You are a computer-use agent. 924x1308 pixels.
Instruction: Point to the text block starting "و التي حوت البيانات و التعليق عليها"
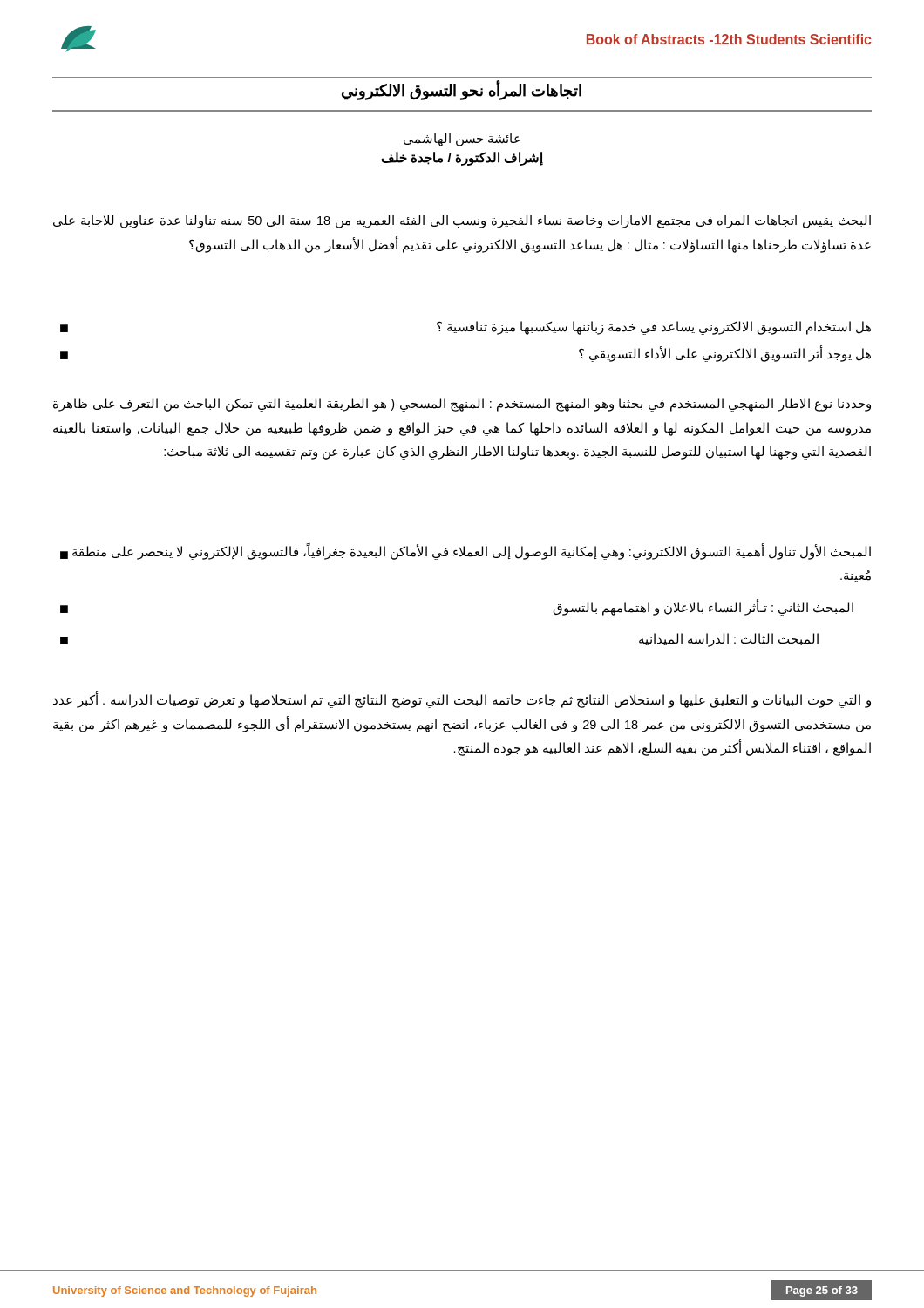tap(462, 724)
